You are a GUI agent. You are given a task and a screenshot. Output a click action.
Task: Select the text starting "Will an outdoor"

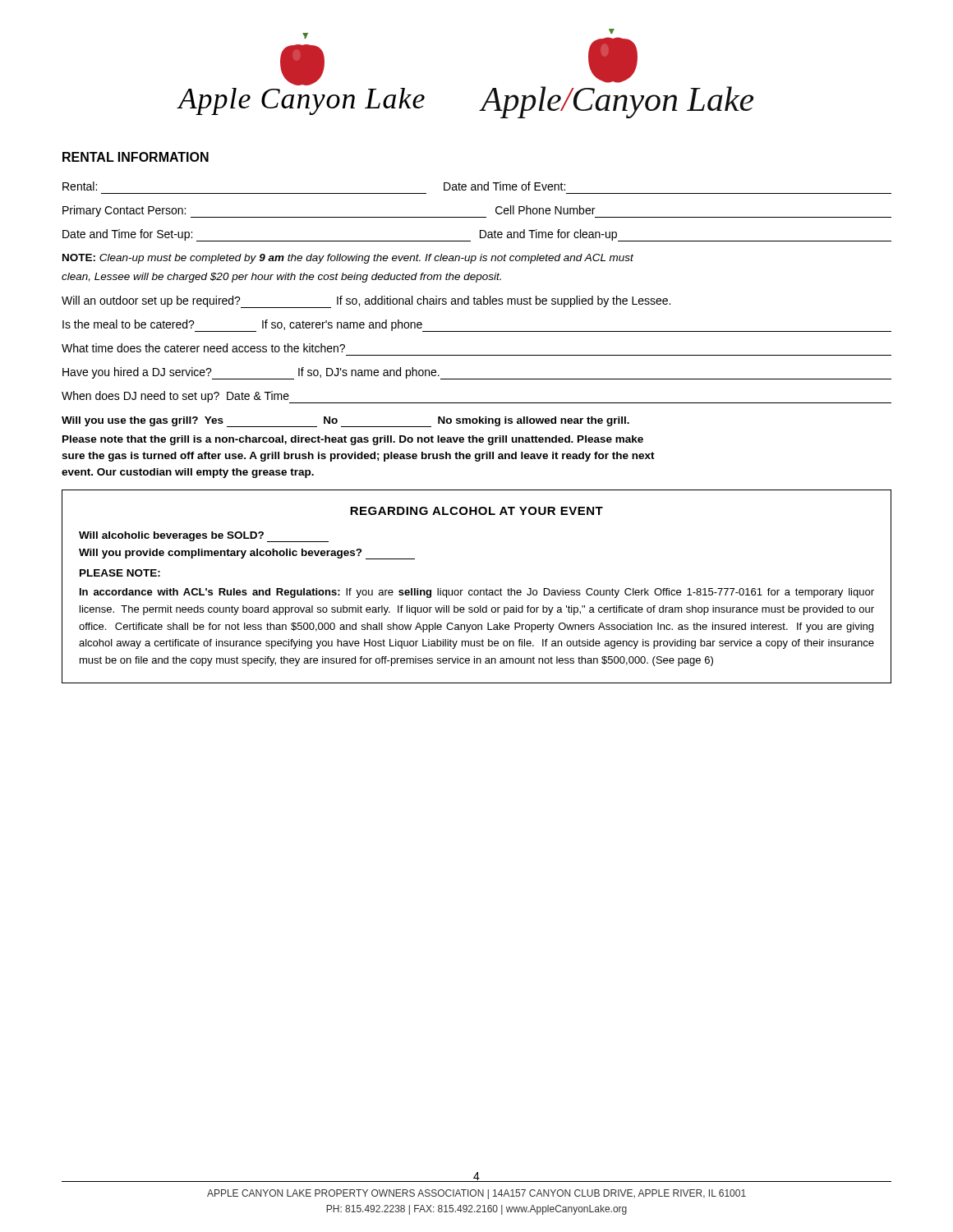click(x=367, y=301)
